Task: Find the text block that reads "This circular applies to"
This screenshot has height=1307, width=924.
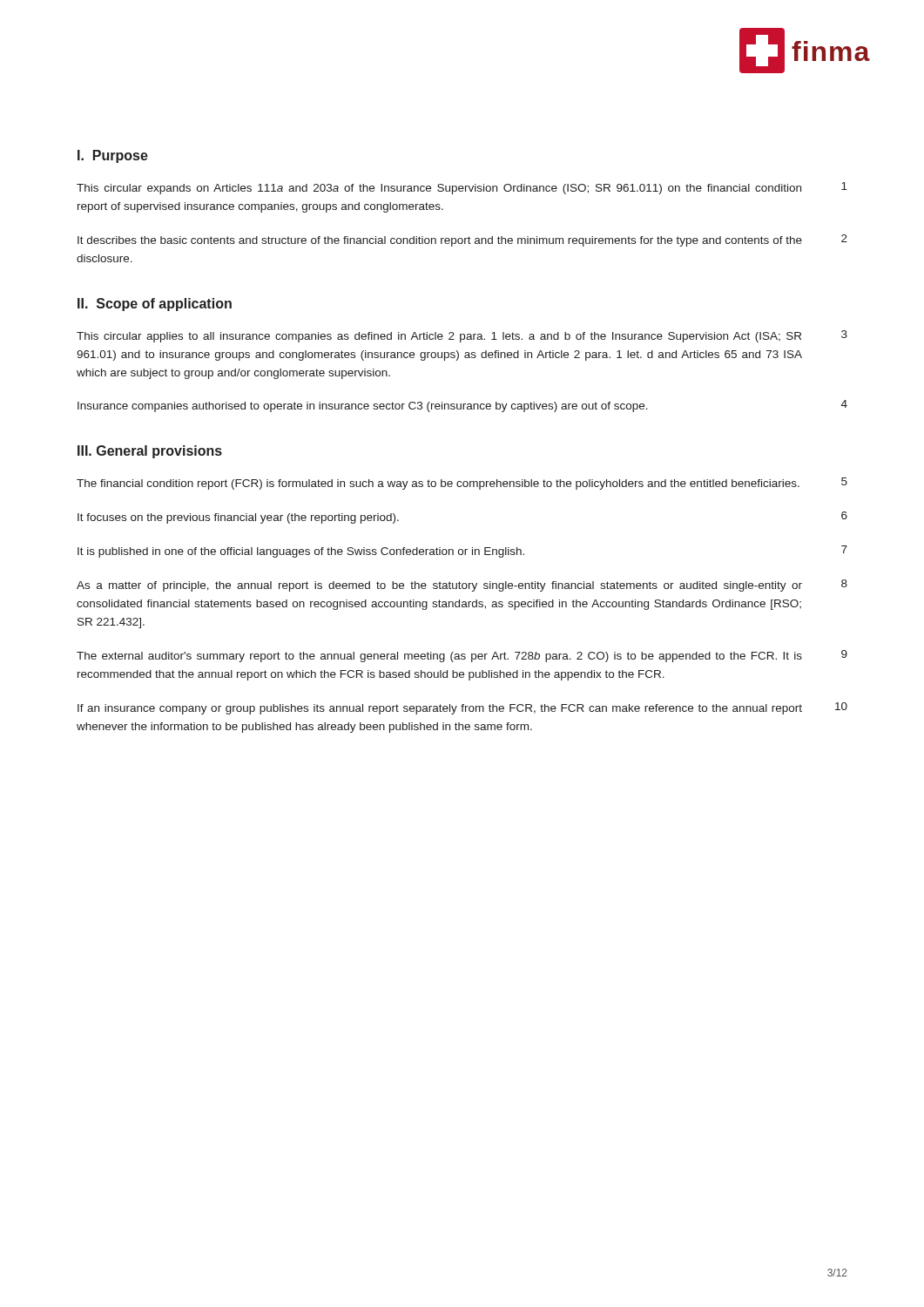Action: click(439, 354)
